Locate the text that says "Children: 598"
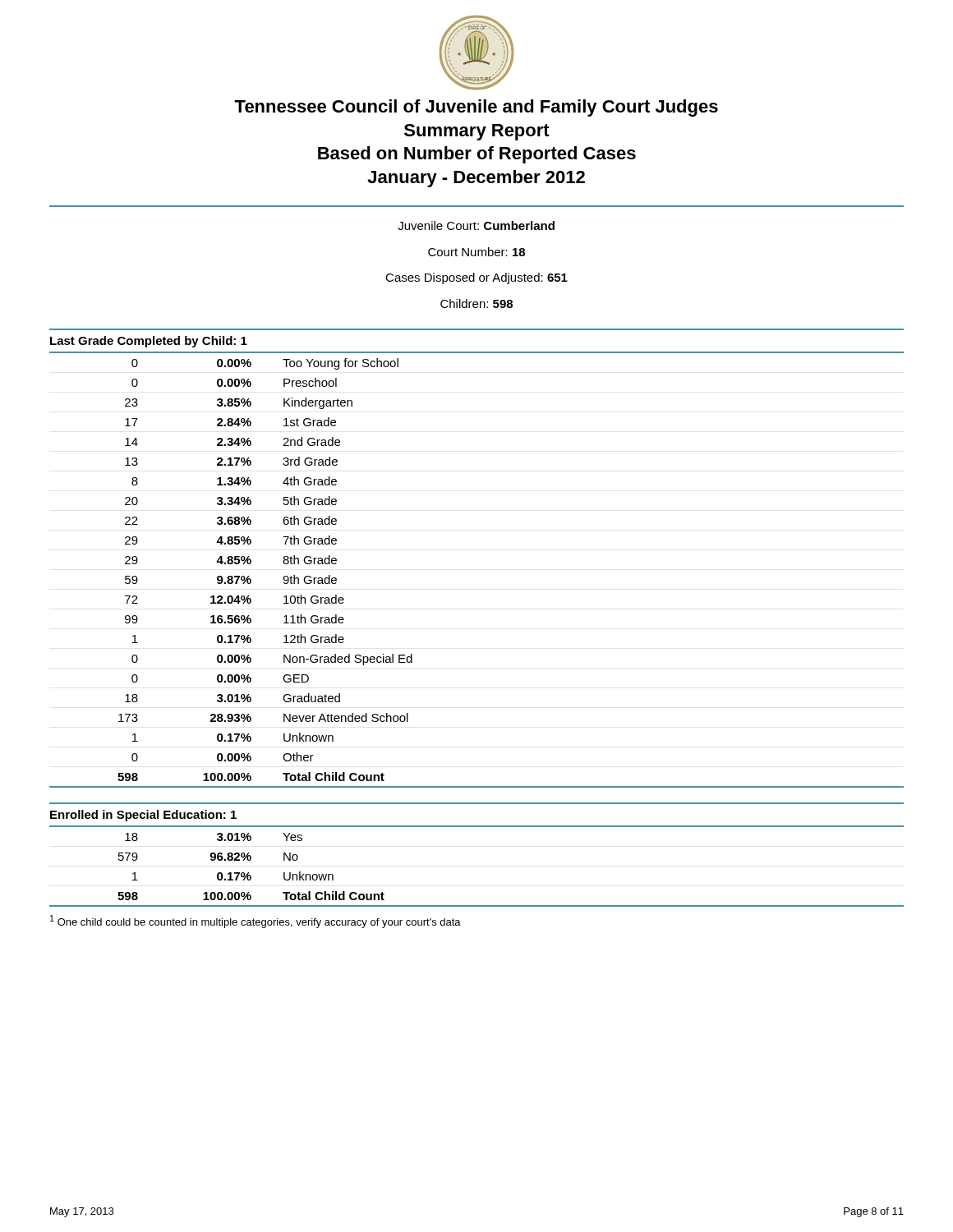The image size is (953, 1232). [476, 303]
